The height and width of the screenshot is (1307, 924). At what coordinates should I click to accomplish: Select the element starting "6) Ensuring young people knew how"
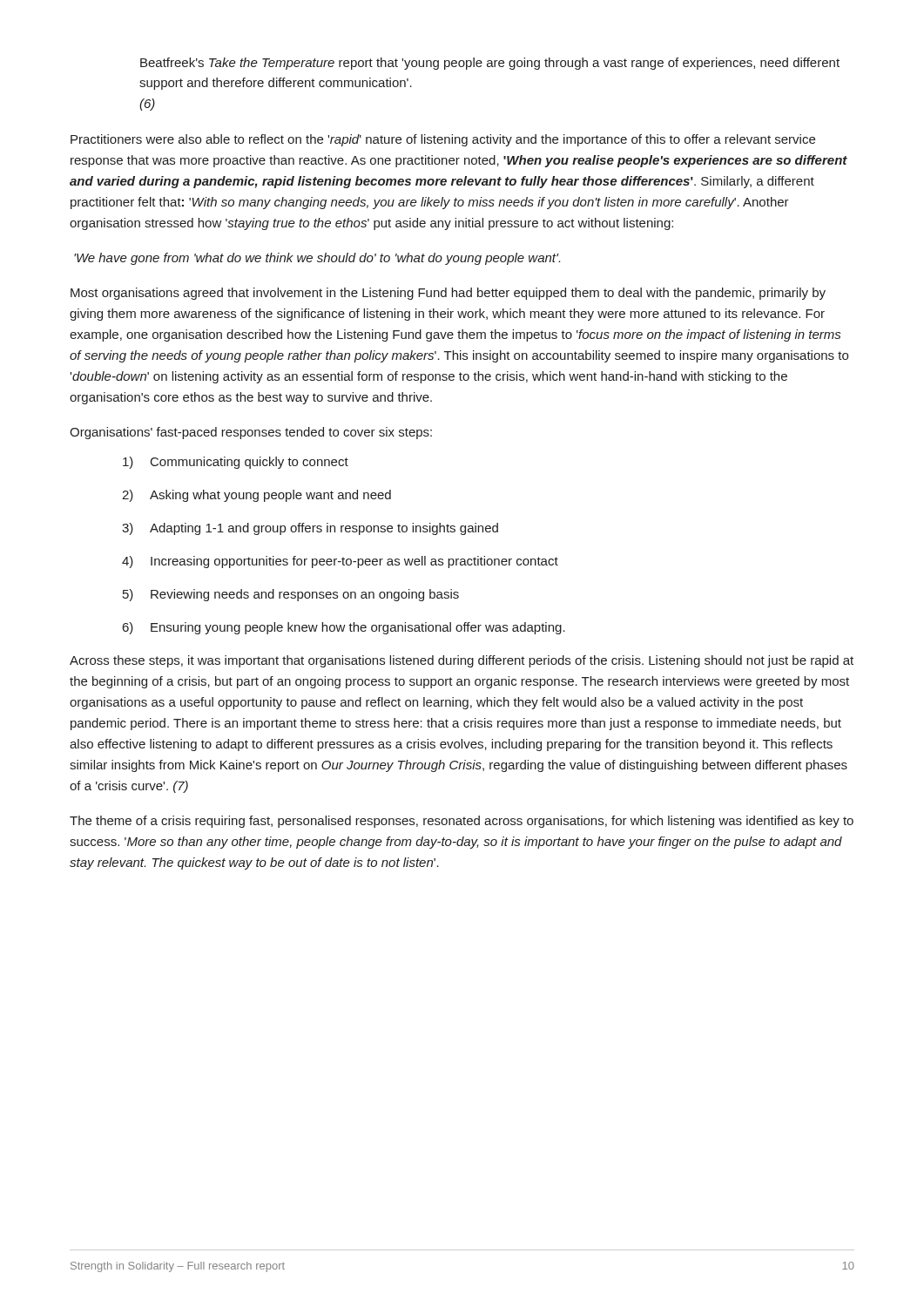[344, 627]
